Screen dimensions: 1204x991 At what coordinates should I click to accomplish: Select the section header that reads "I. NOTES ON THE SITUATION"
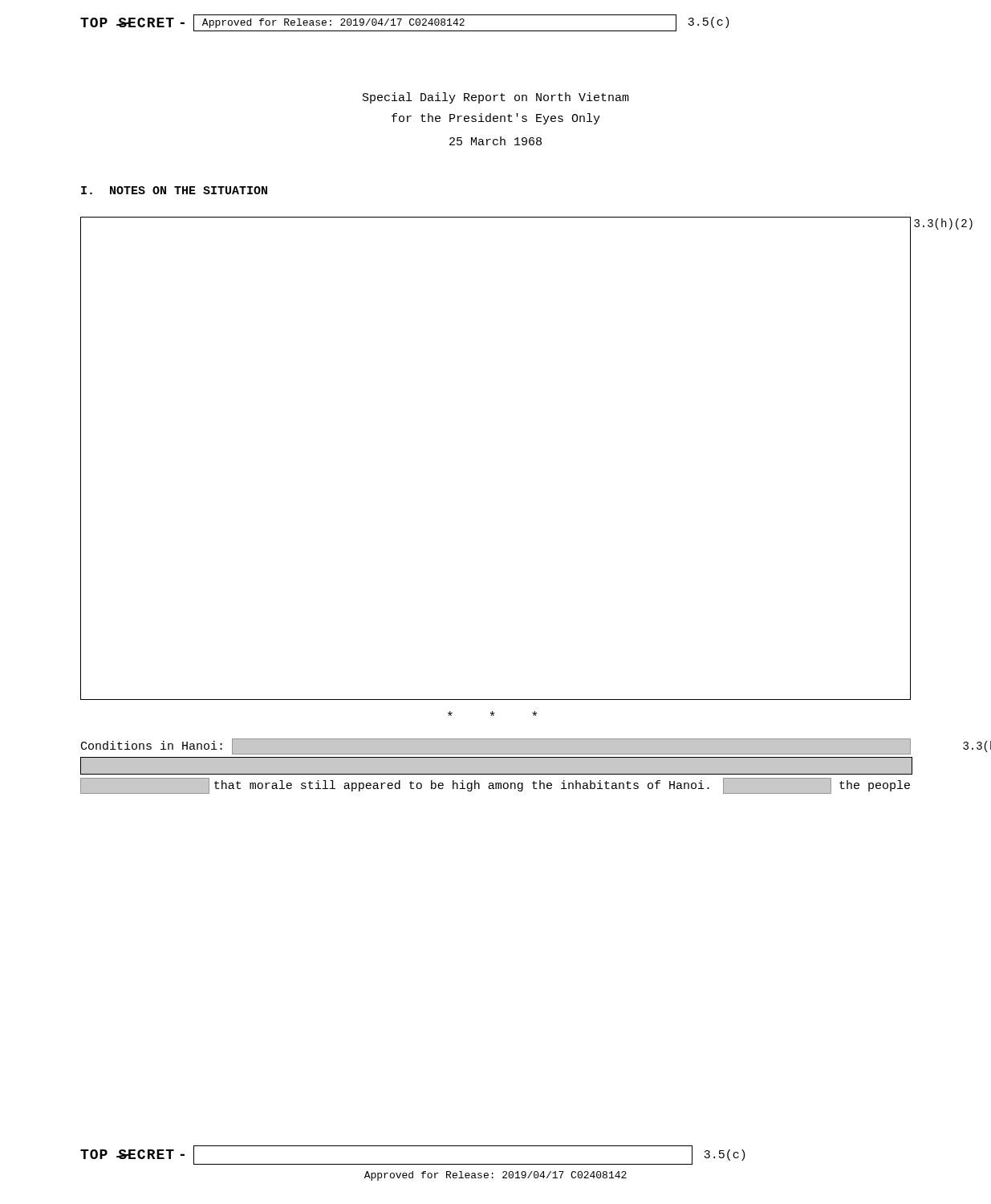[174, 191]
